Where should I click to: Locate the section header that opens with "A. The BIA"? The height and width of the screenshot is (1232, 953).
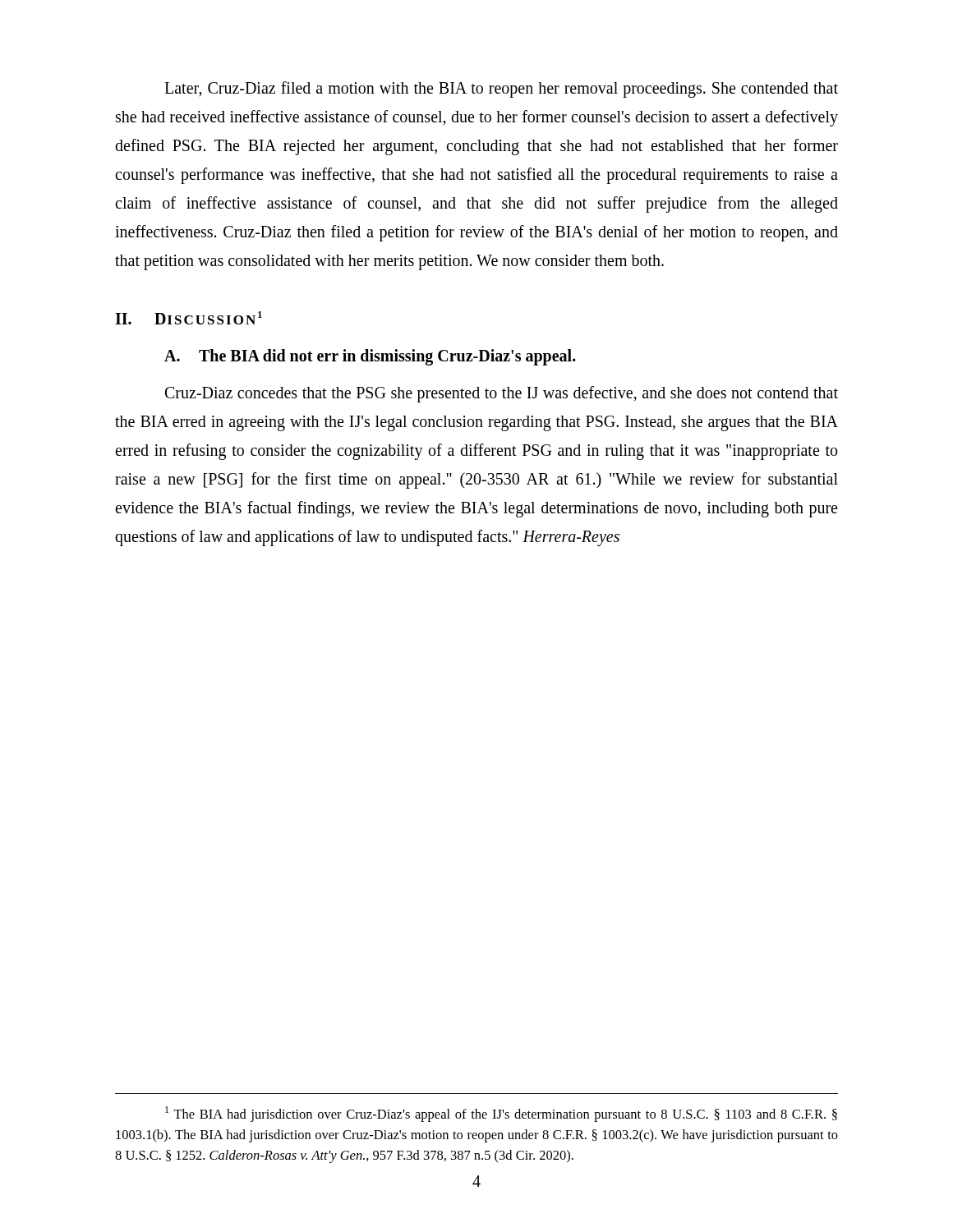click(x=370, y=356)
